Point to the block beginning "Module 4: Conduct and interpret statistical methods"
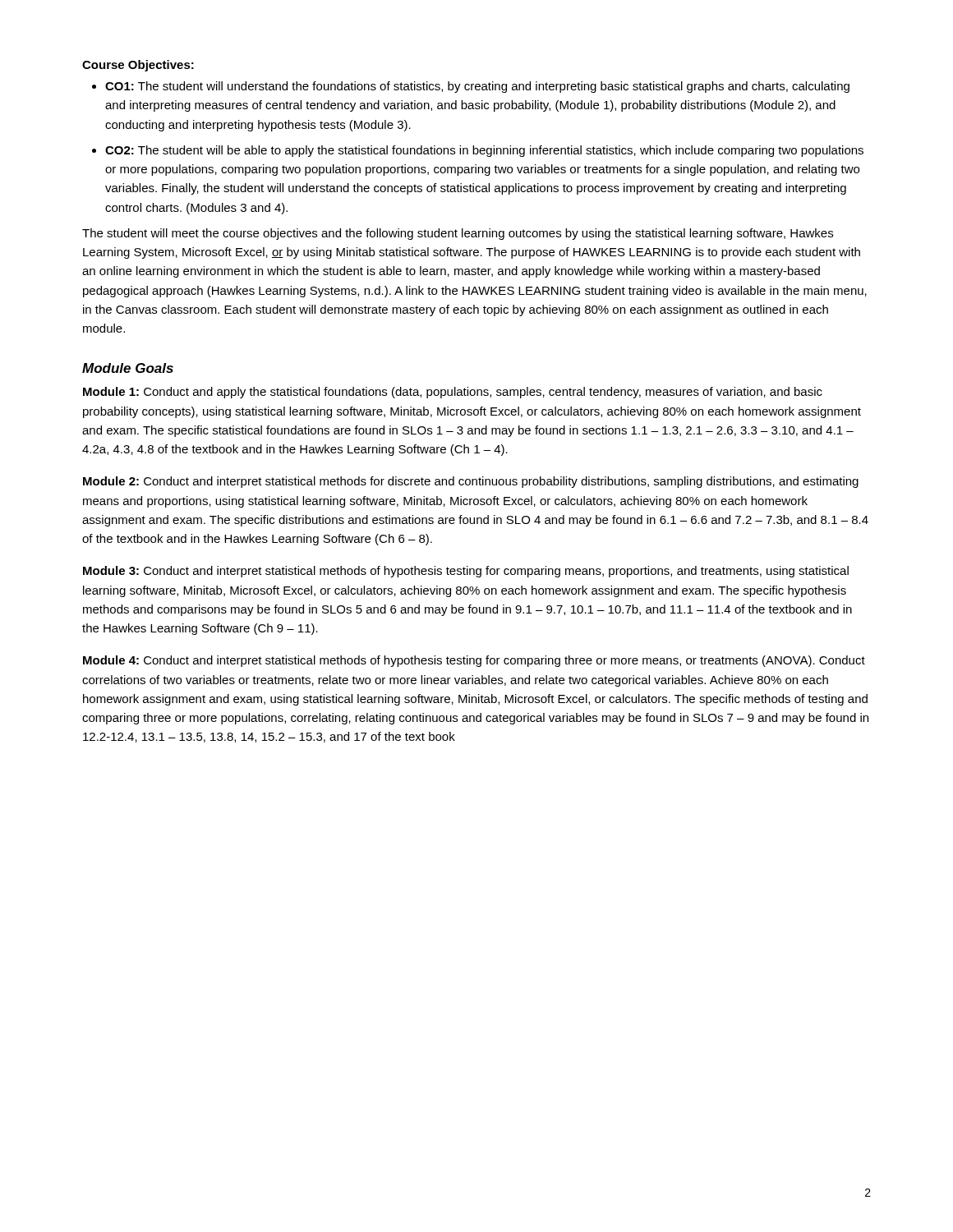The width and height of the screenshot is (953, 1232). coord(476,698)
